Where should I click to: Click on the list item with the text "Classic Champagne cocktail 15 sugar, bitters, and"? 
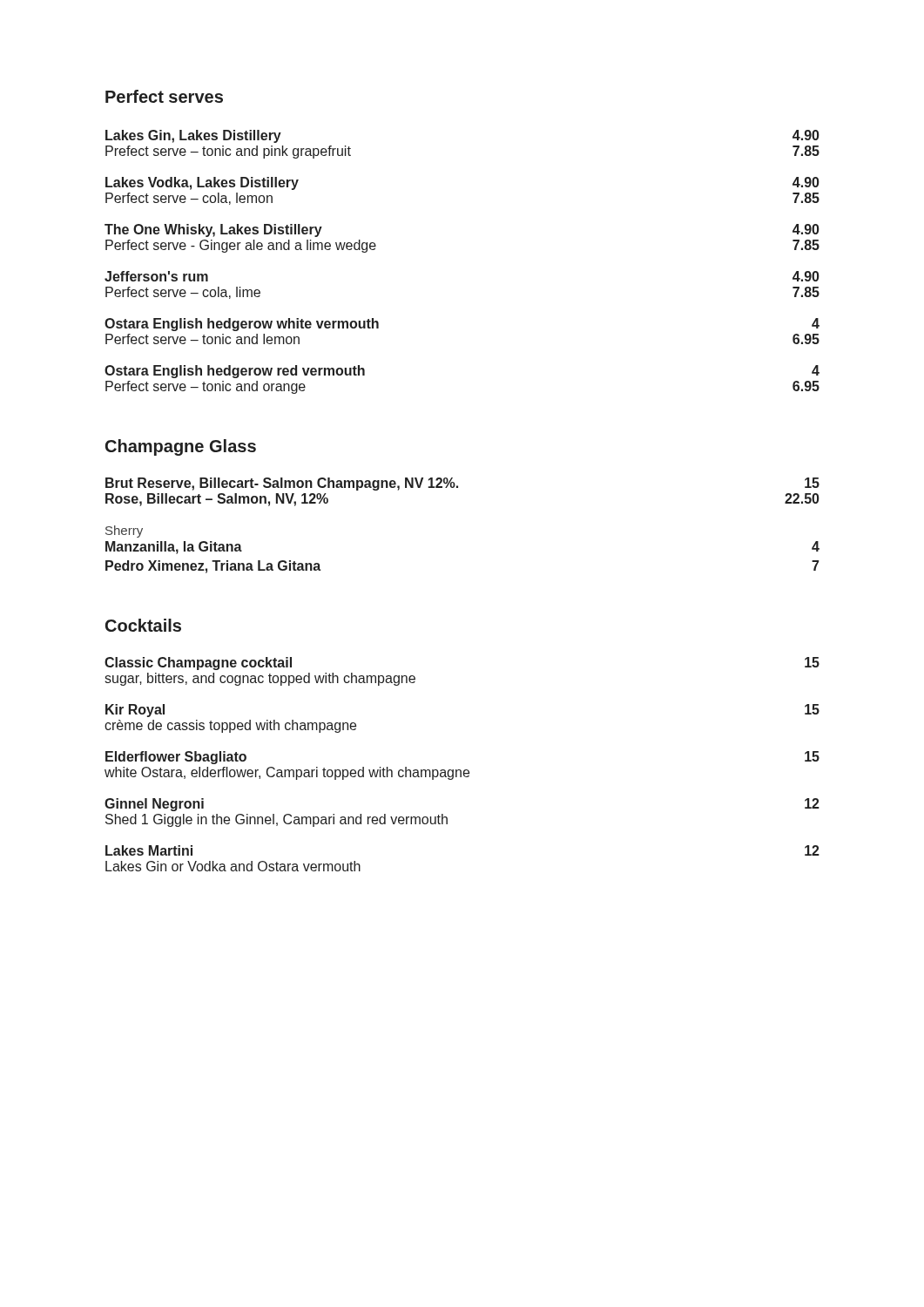pos(199,664)
